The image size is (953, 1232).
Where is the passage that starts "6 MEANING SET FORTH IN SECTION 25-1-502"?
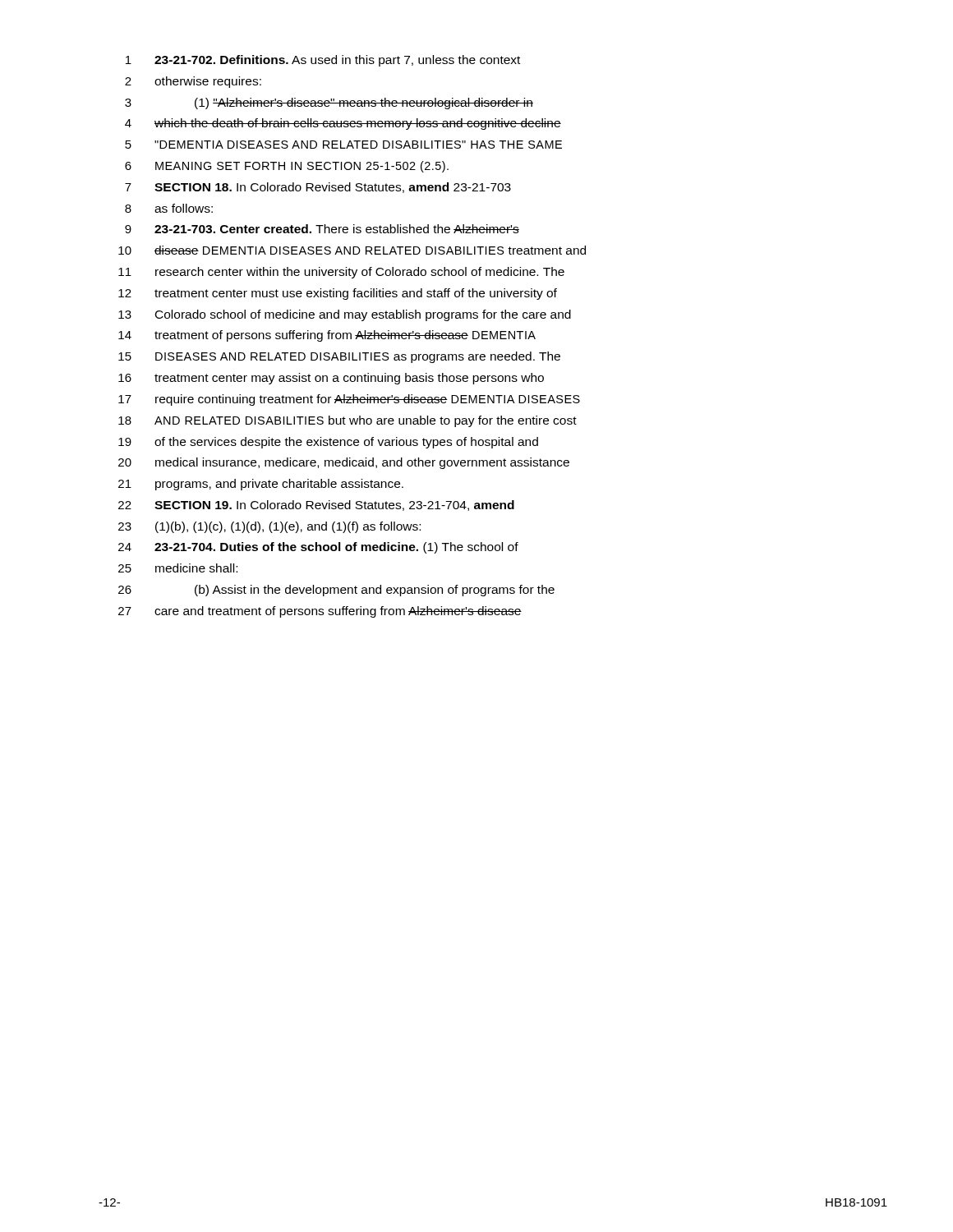point(287,167)
